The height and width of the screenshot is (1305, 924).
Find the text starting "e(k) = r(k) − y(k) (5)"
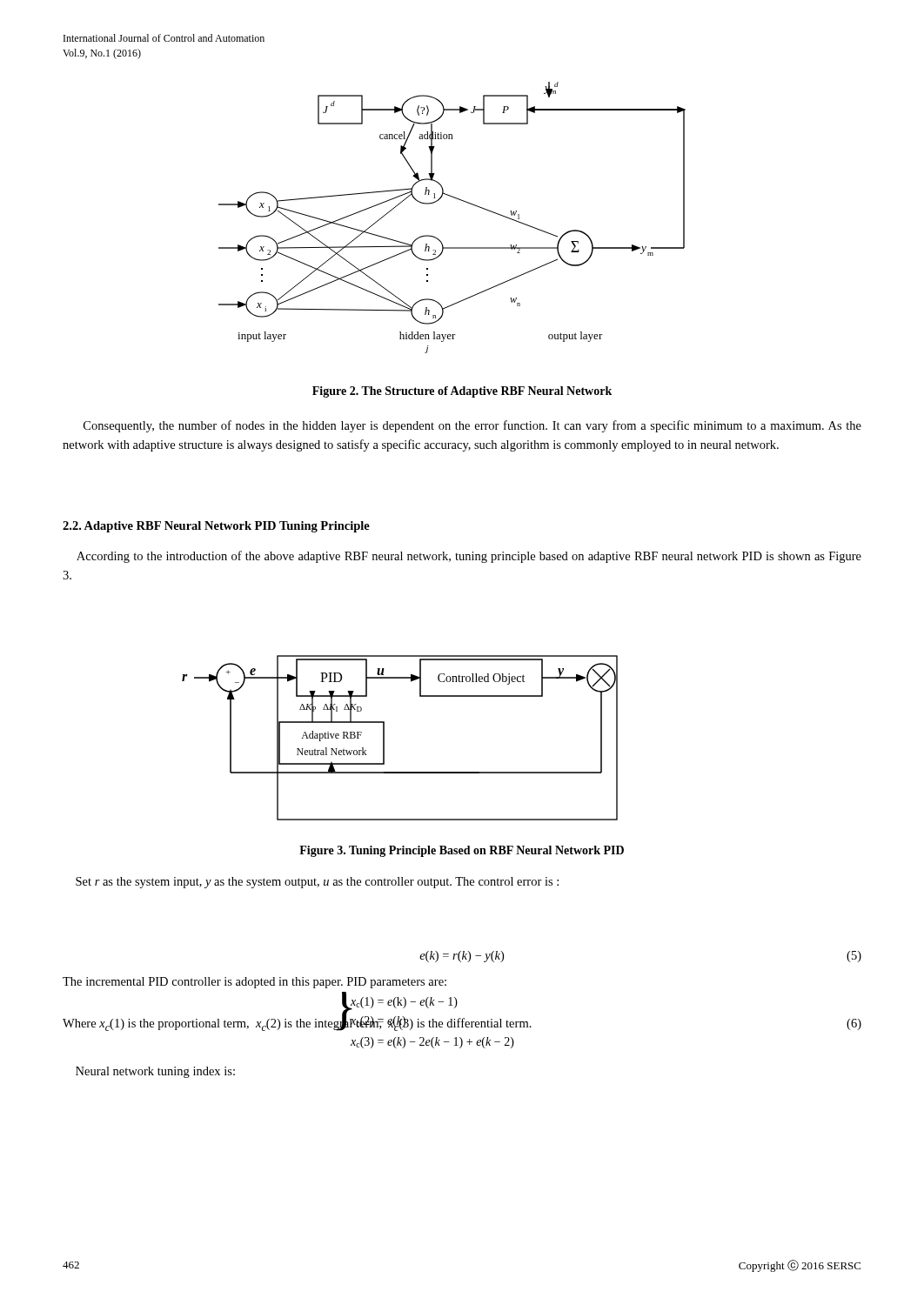tap(462, 956)
